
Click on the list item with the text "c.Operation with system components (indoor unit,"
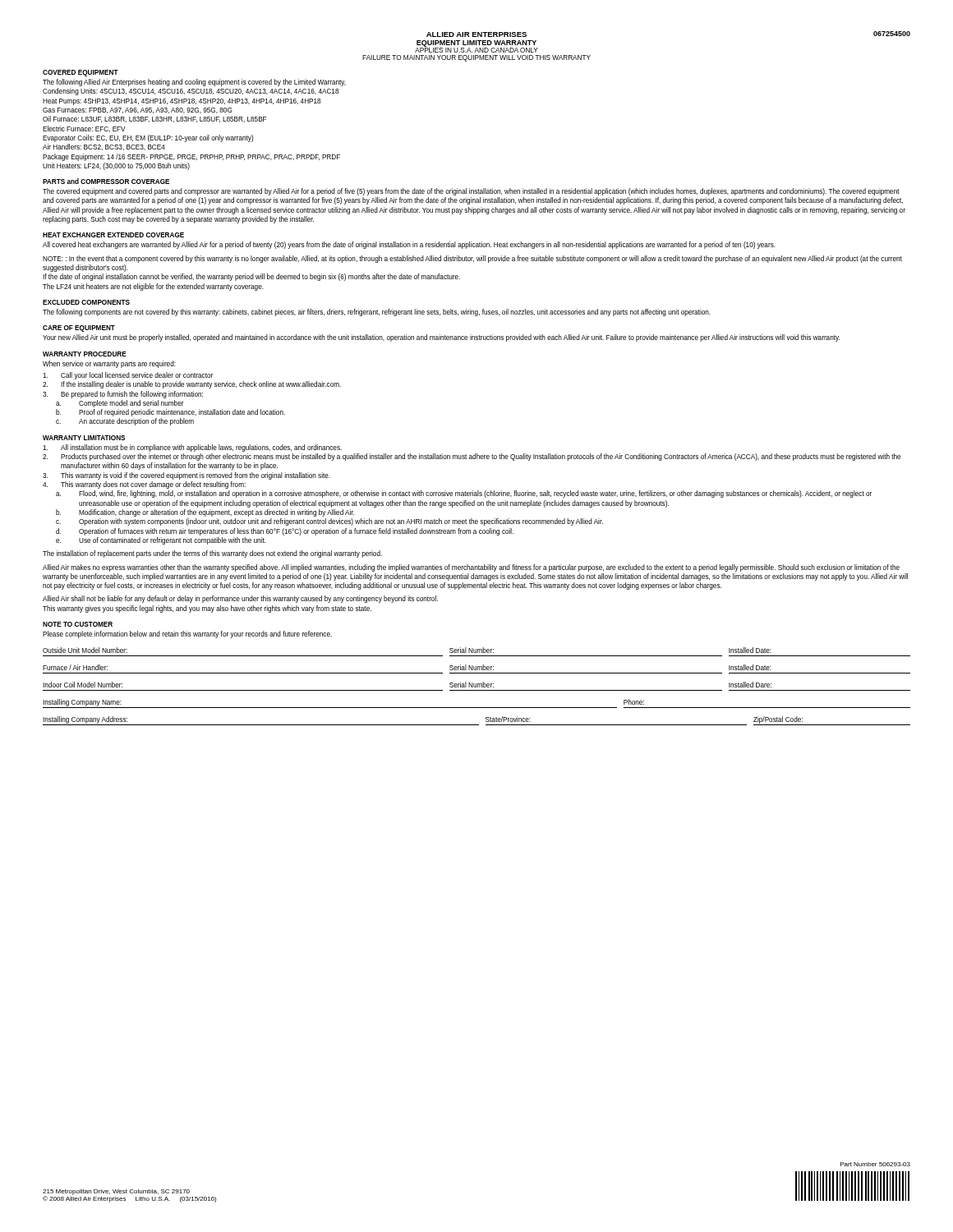476,522
